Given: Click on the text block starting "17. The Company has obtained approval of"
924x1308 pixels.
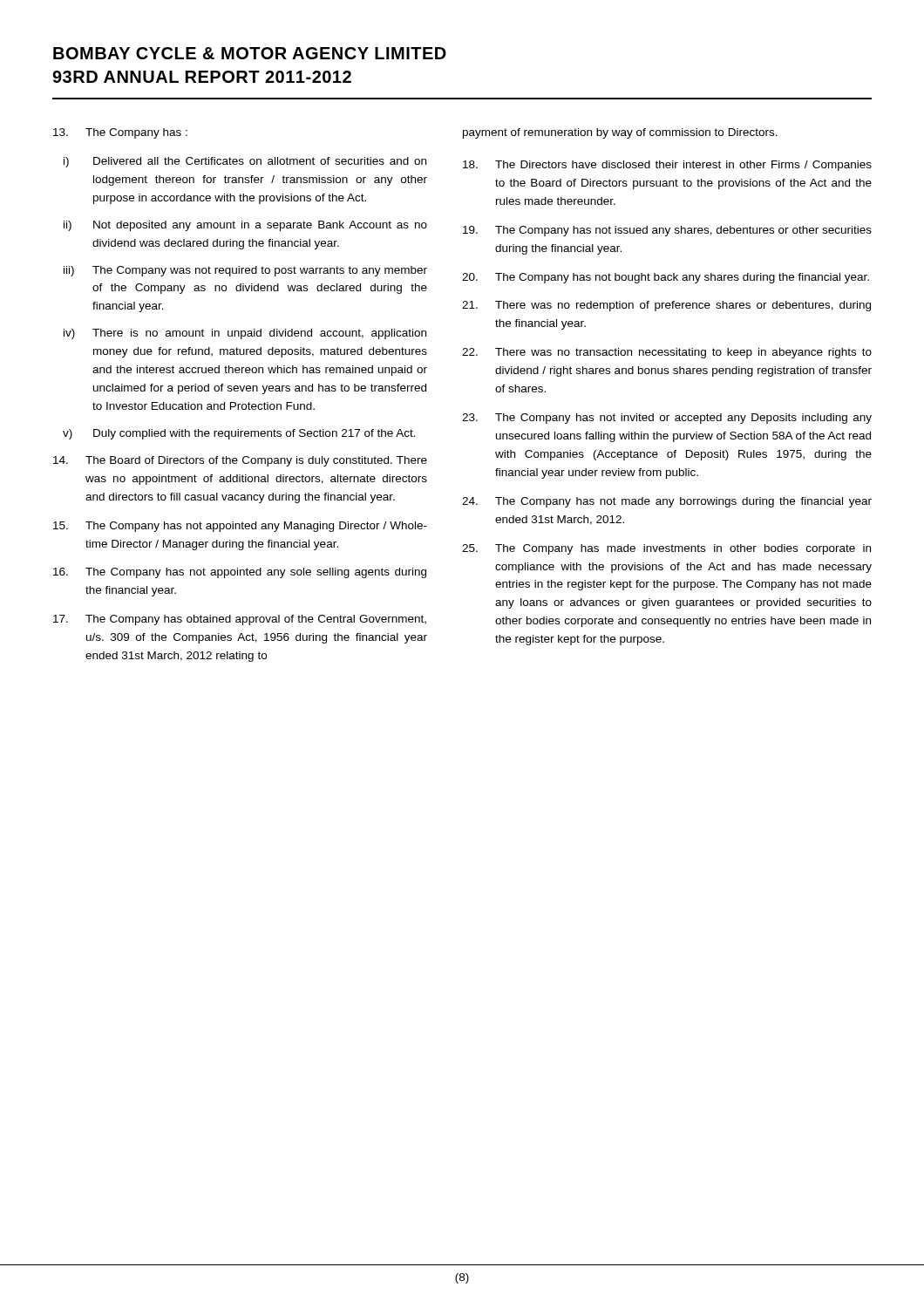Looking at the screenshot, I should coord(240,638).
